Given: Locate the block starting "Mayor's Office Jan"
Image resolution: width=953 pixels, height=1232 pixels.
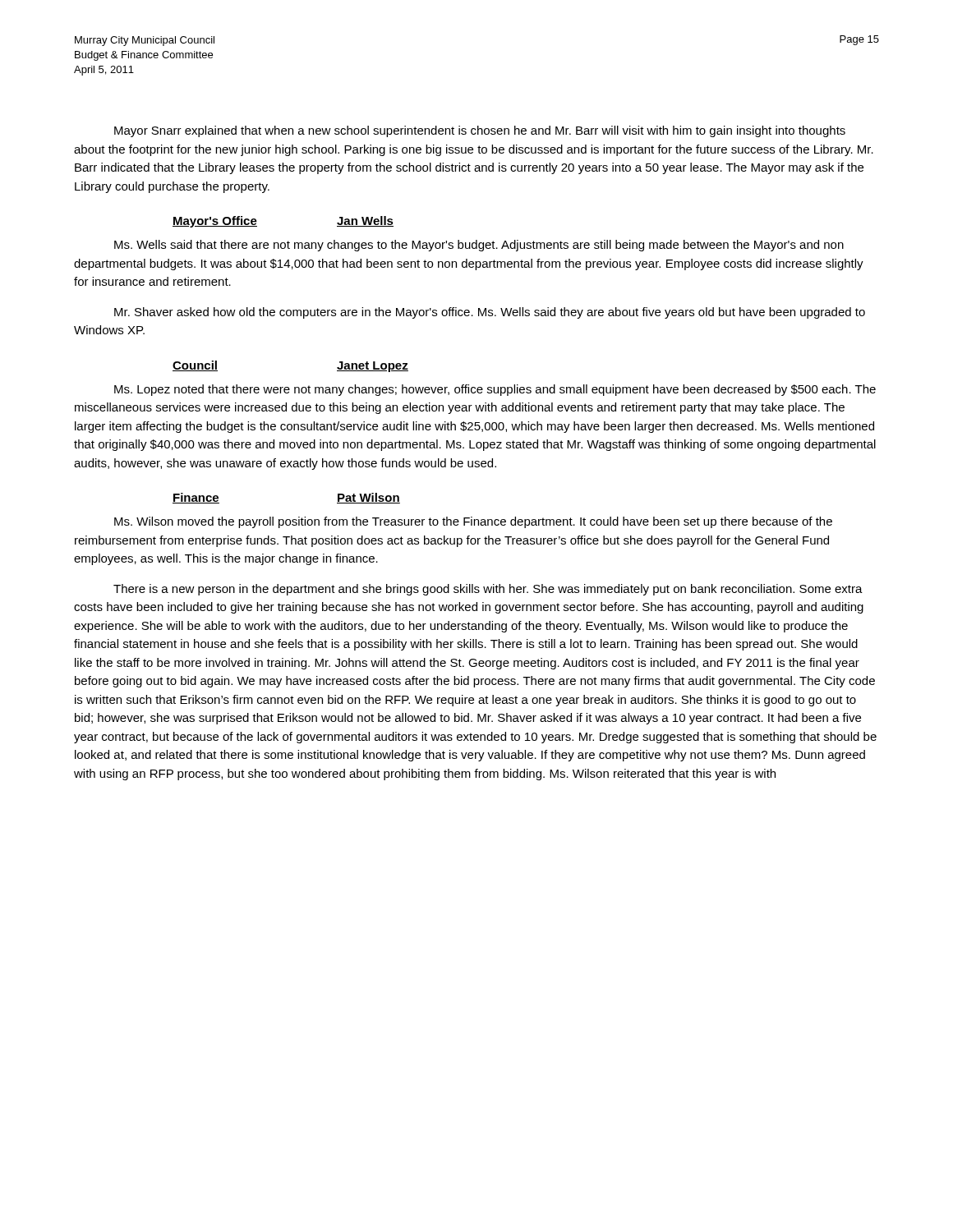Looking at the screenshot, I should tap(215, 221).
